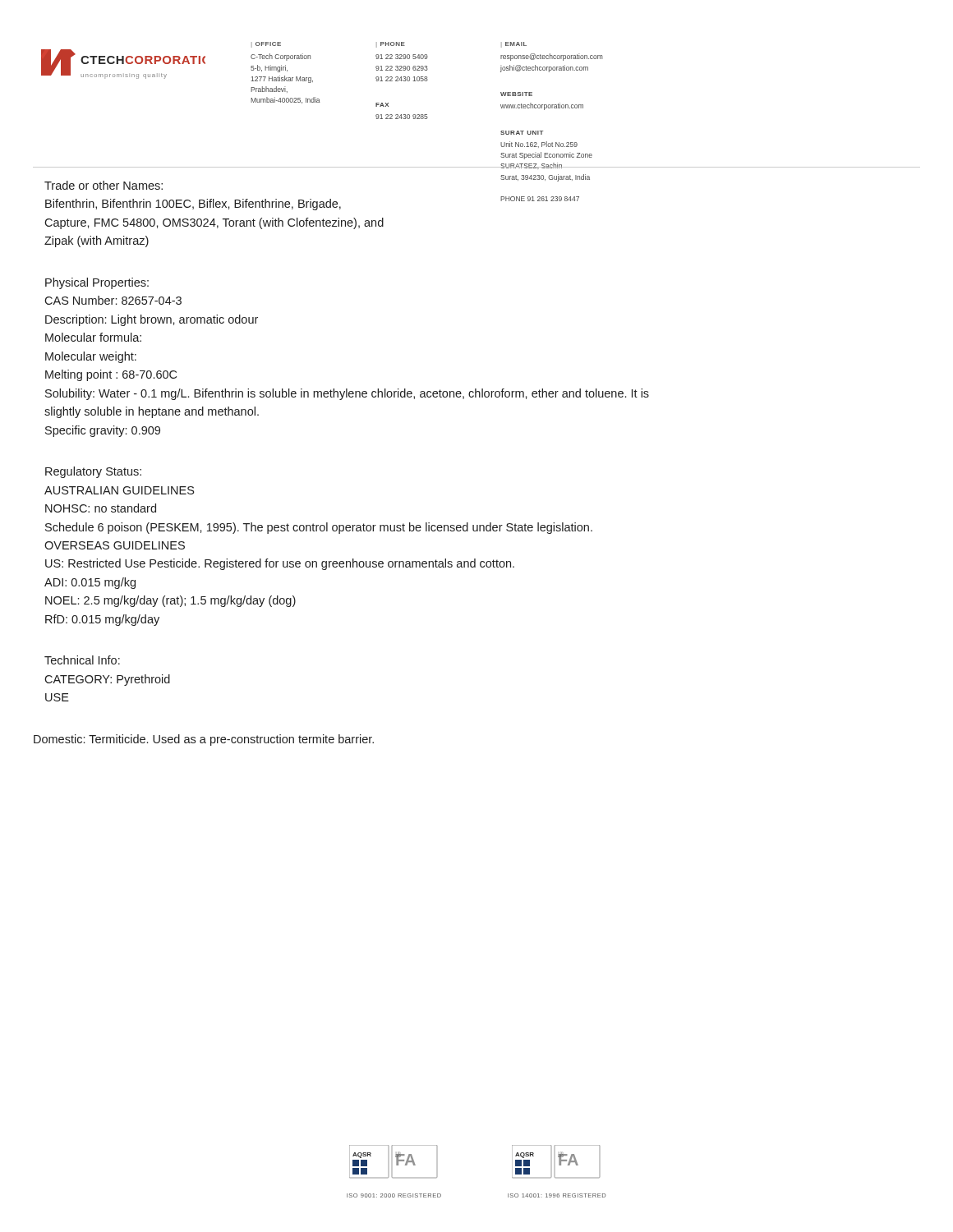Point to the passage starting "Regulatory Status: AUSTRALIAN GUIDELINES NOHSC: no standard Schedule"

(93, 472)
